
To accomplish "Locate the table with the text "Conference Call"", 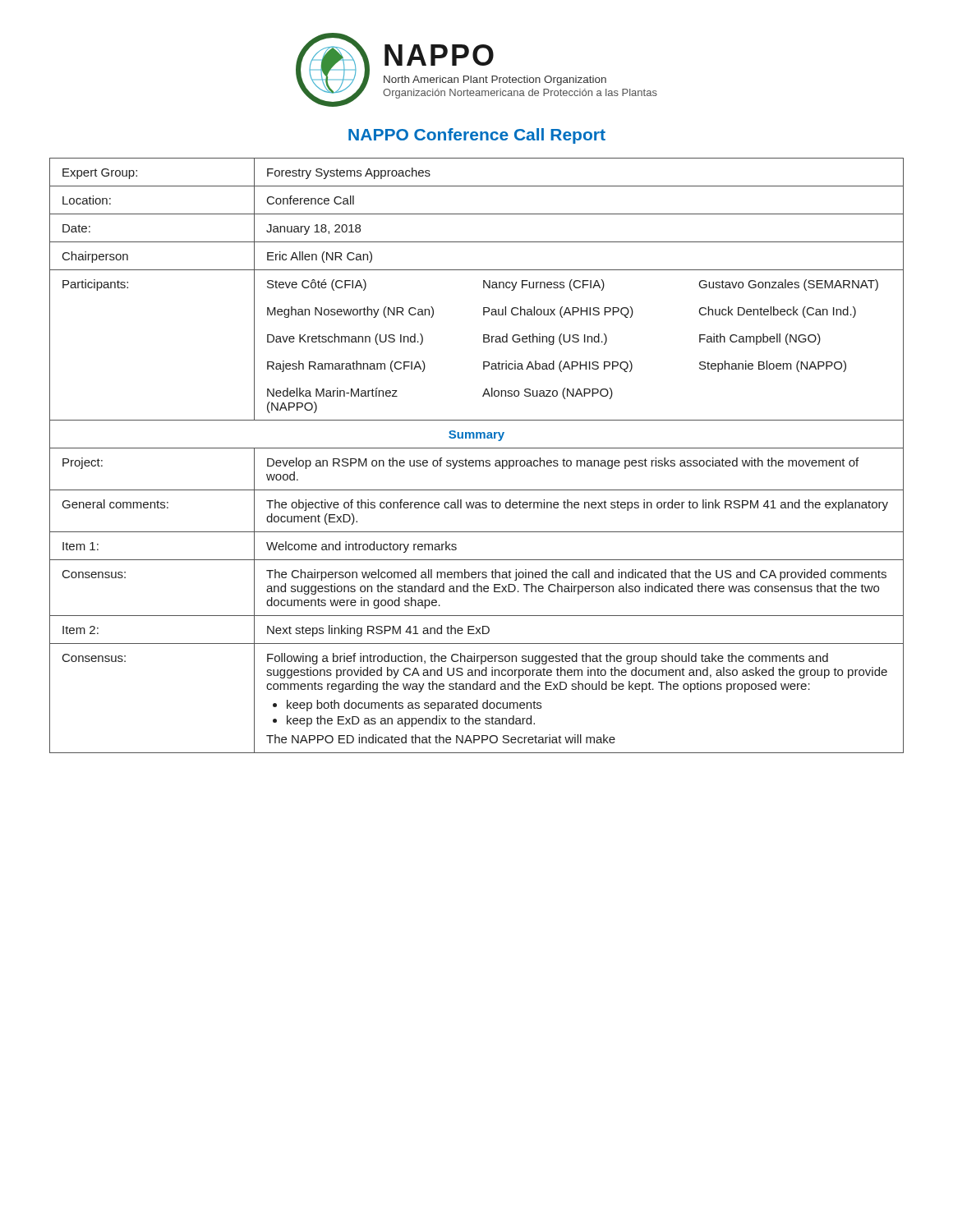I will [476, 455].
